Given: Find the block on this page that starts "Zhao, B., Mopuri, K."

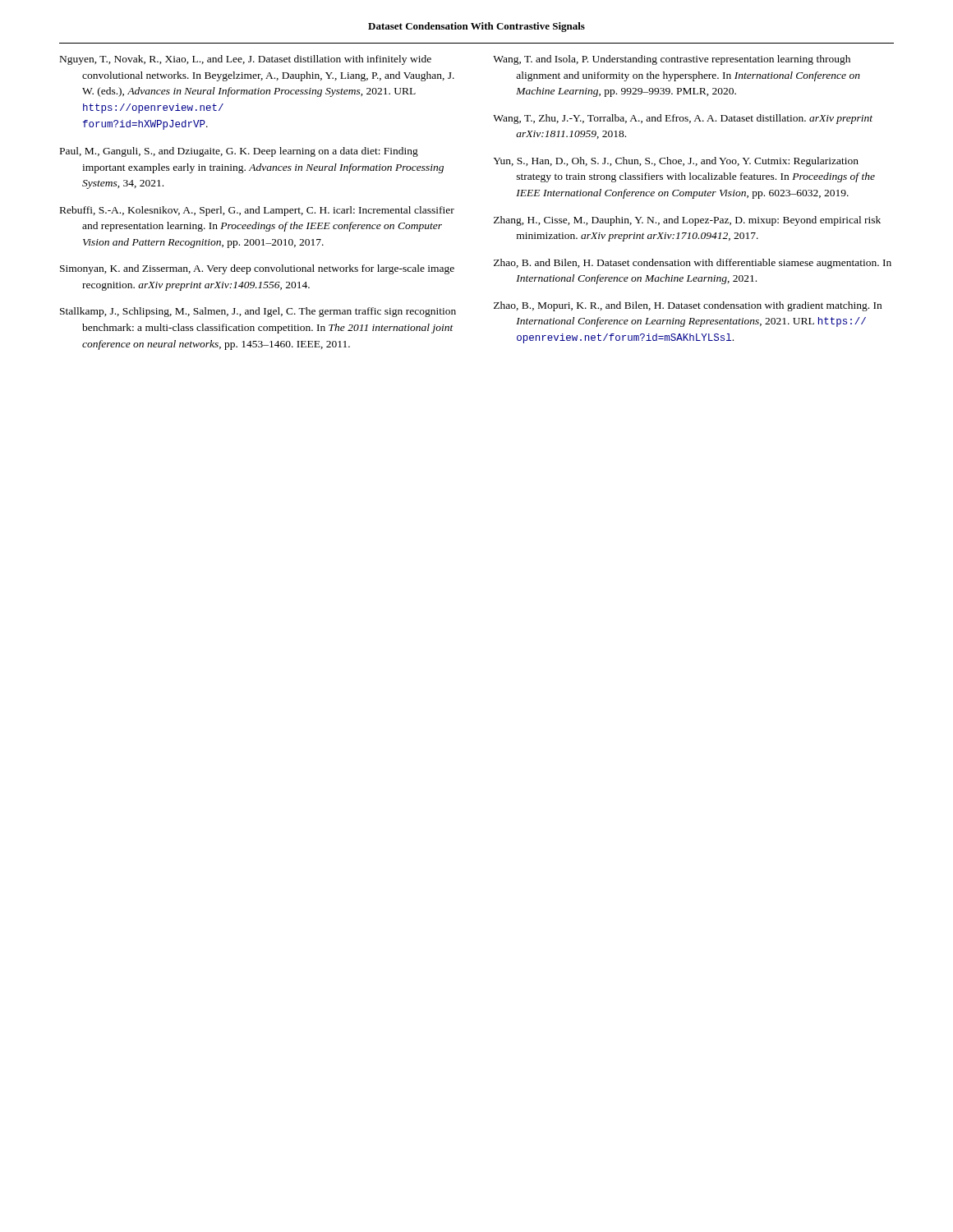Looking at the screenshot, I should 688,322.
